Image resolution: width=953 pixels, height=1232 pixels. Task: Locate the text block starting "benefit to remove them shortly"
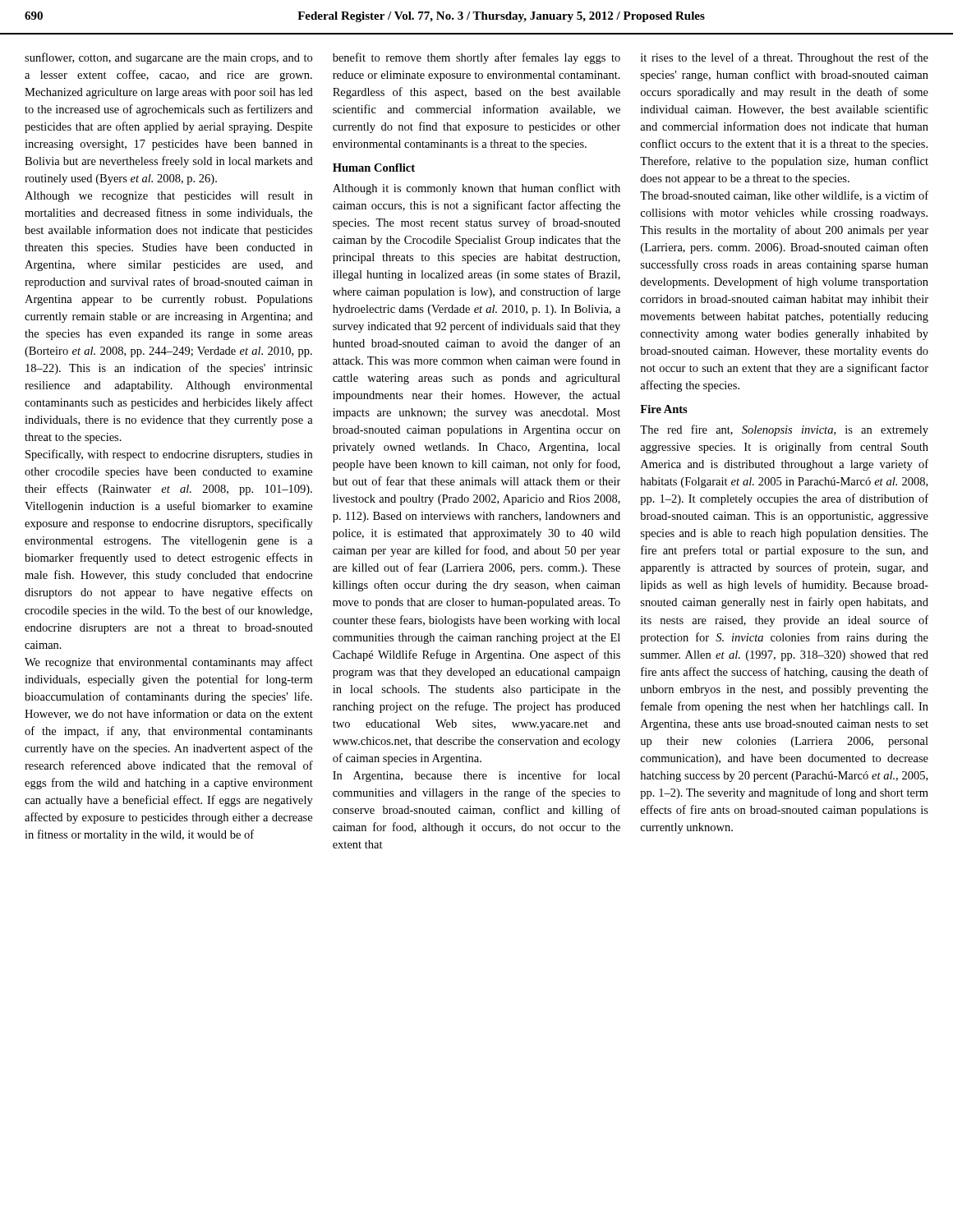(x=477, y=101)
